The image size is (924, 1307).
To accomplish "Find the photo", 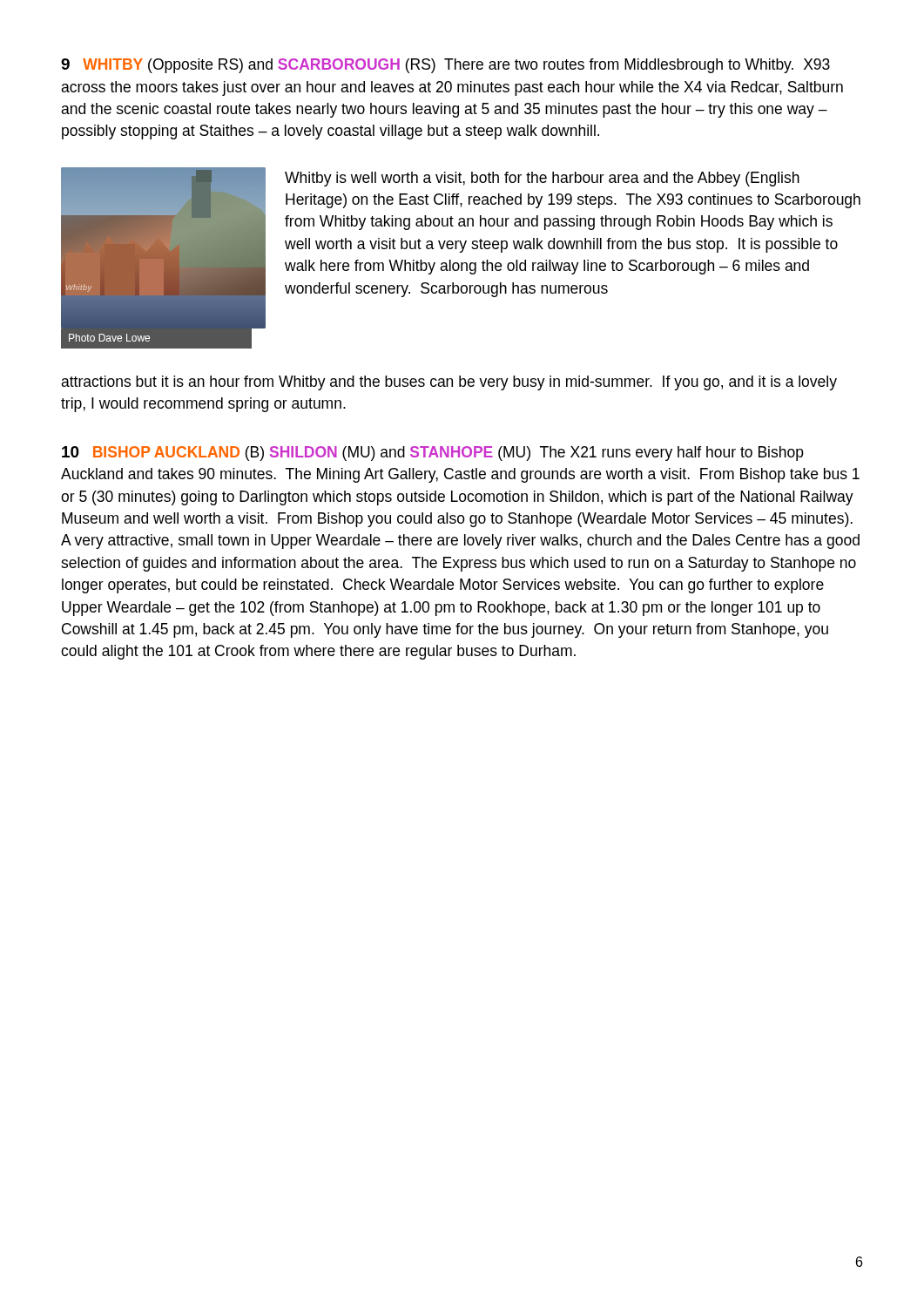I will (163, 258).
